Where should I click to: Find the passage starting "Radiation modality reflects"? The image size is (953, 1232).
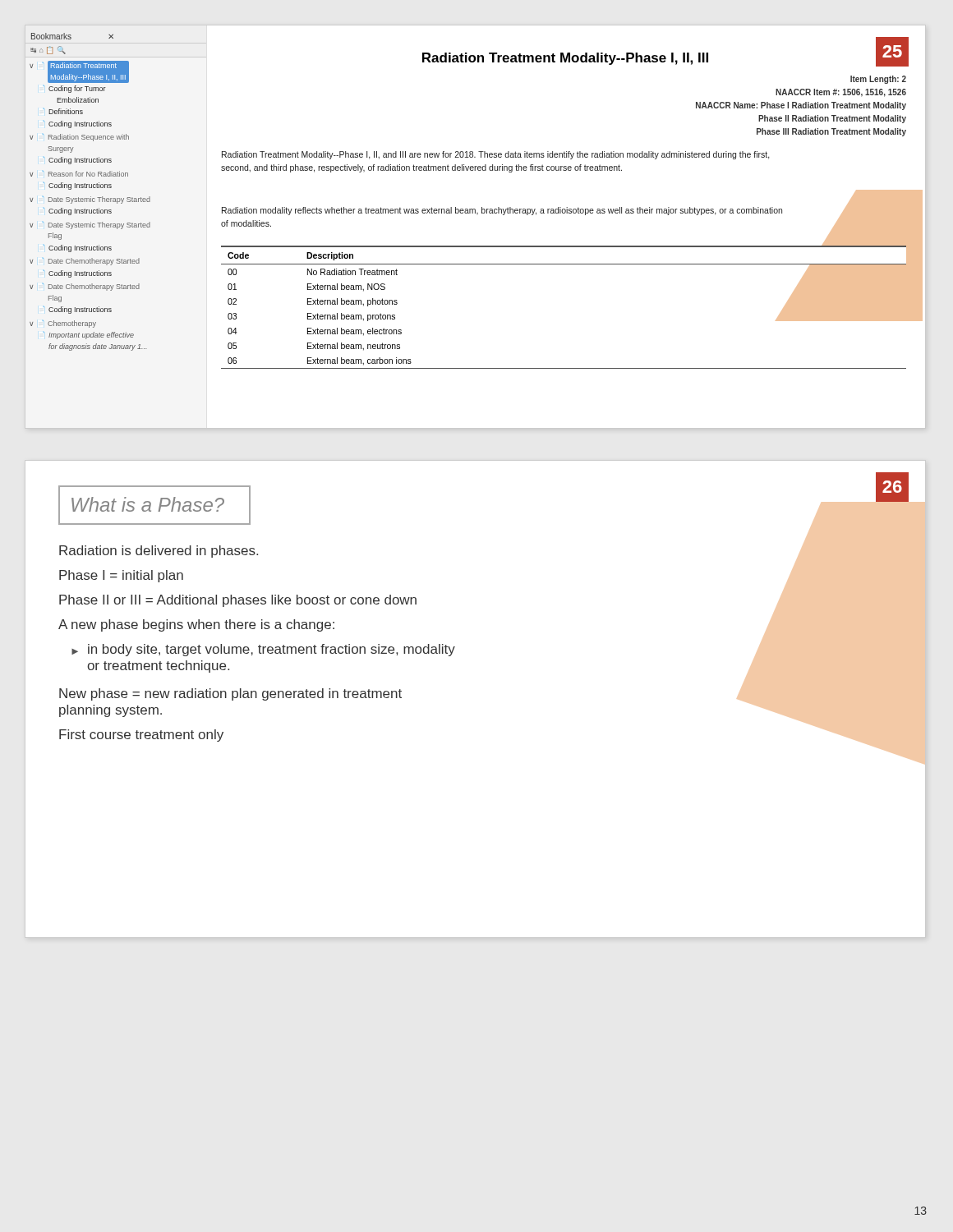pos(502,217)
